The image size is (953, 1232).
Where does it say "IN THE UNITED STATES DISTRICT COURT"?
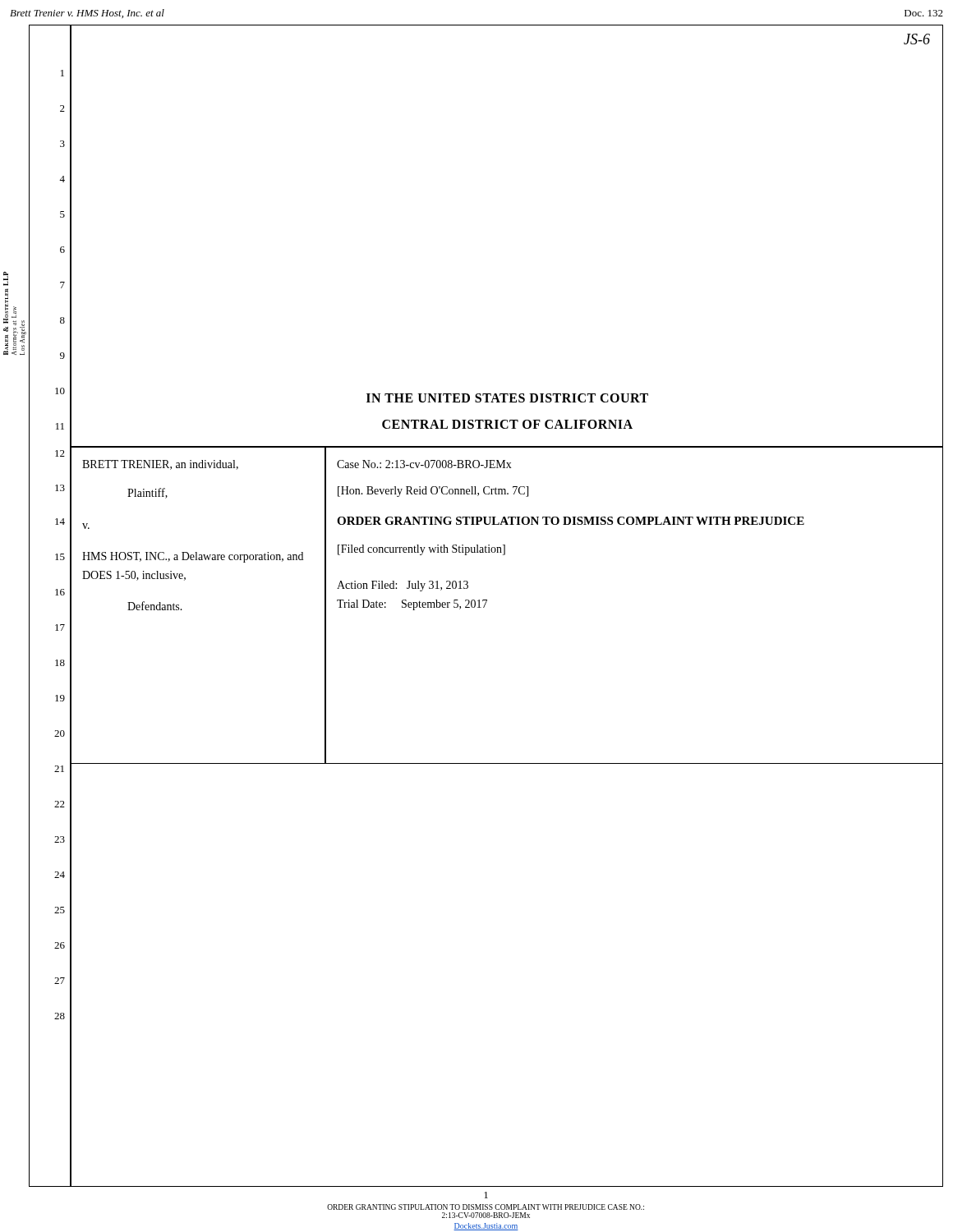tap(507, 398)
